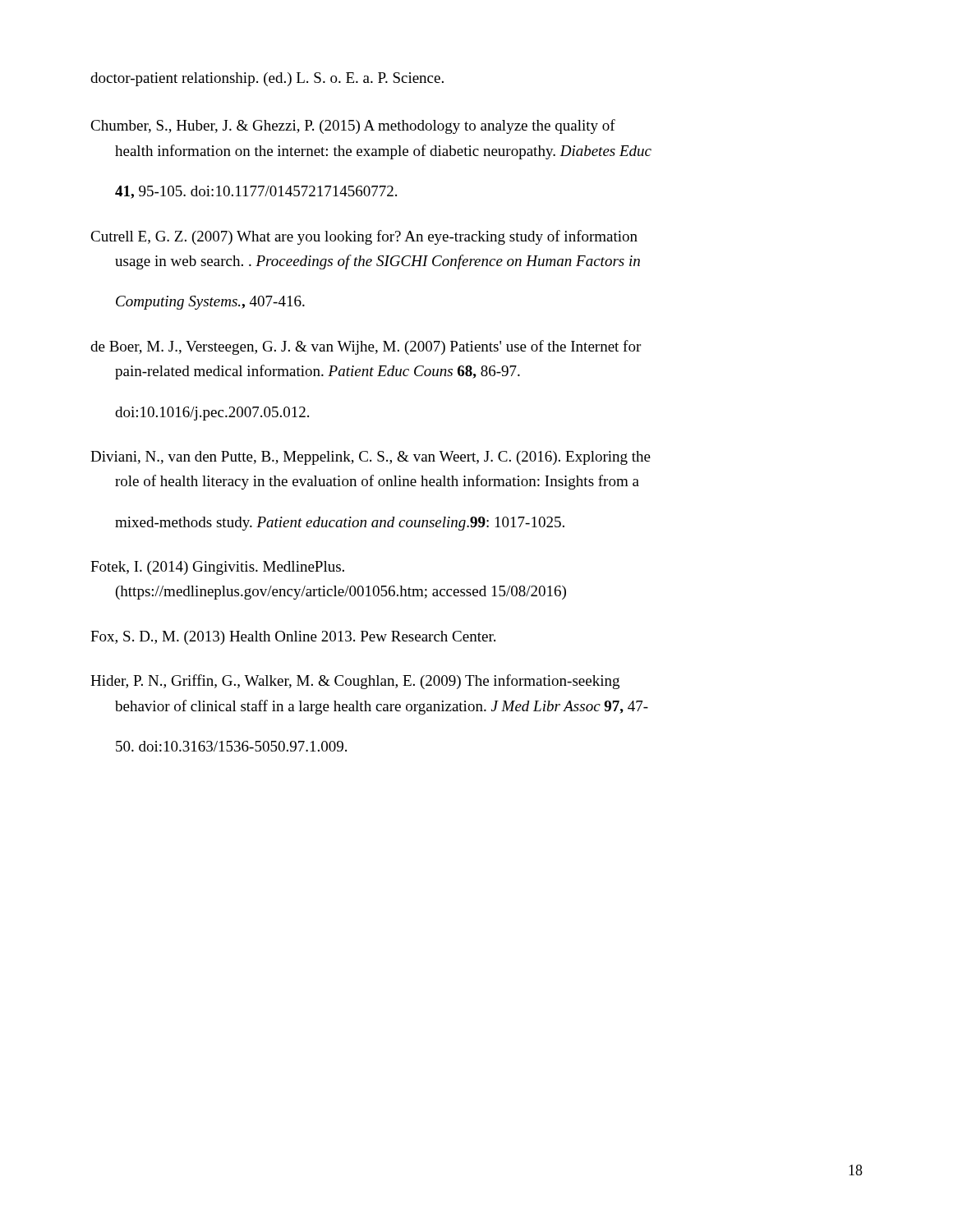Point to the element starting "doctor-patient relationship. (ed.)"
Image resolution: width=953 pixels, height=1232 pixels.
pos(268,78)
